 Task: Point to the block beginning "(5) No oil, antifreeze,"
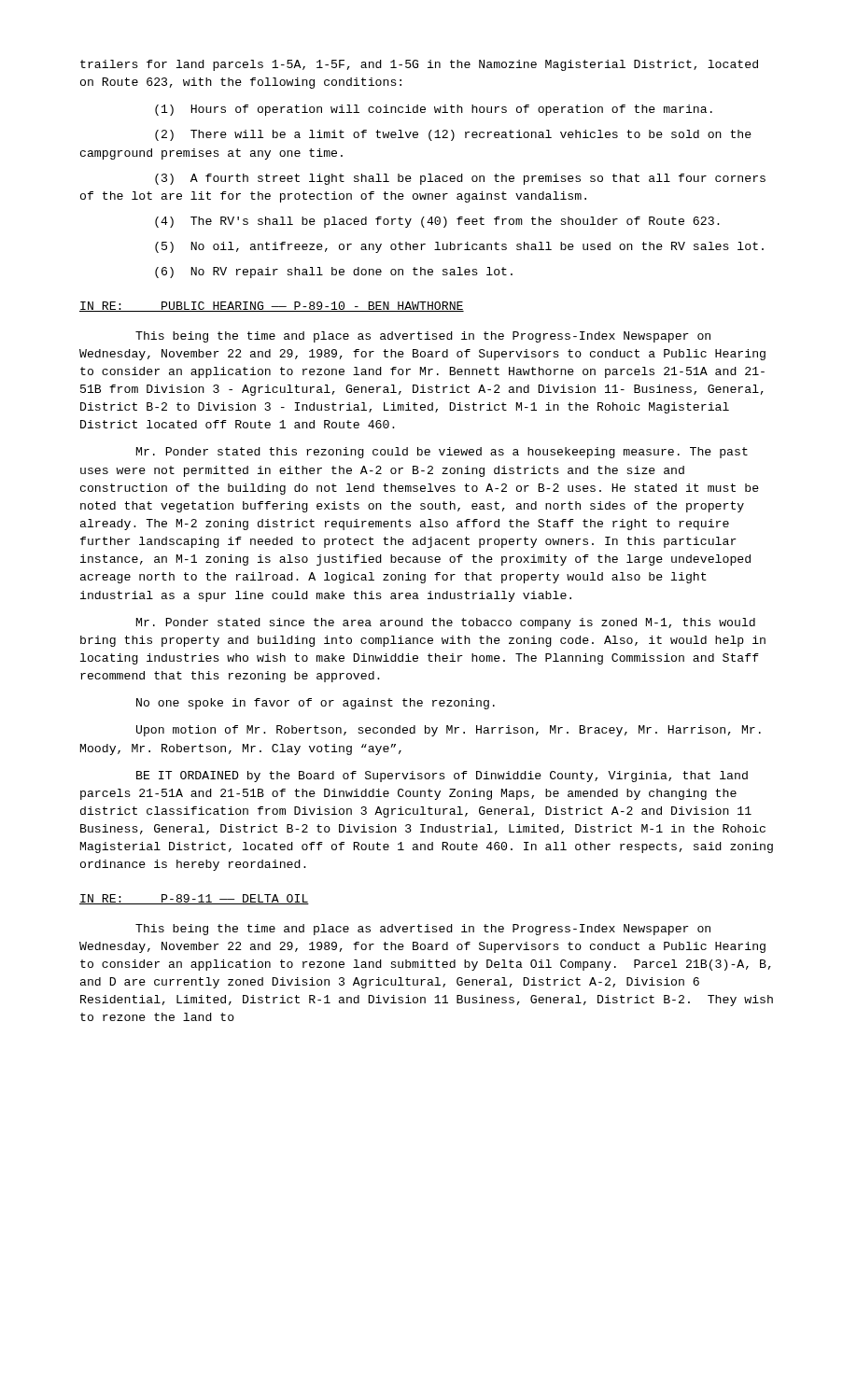(x=423, y=247)
